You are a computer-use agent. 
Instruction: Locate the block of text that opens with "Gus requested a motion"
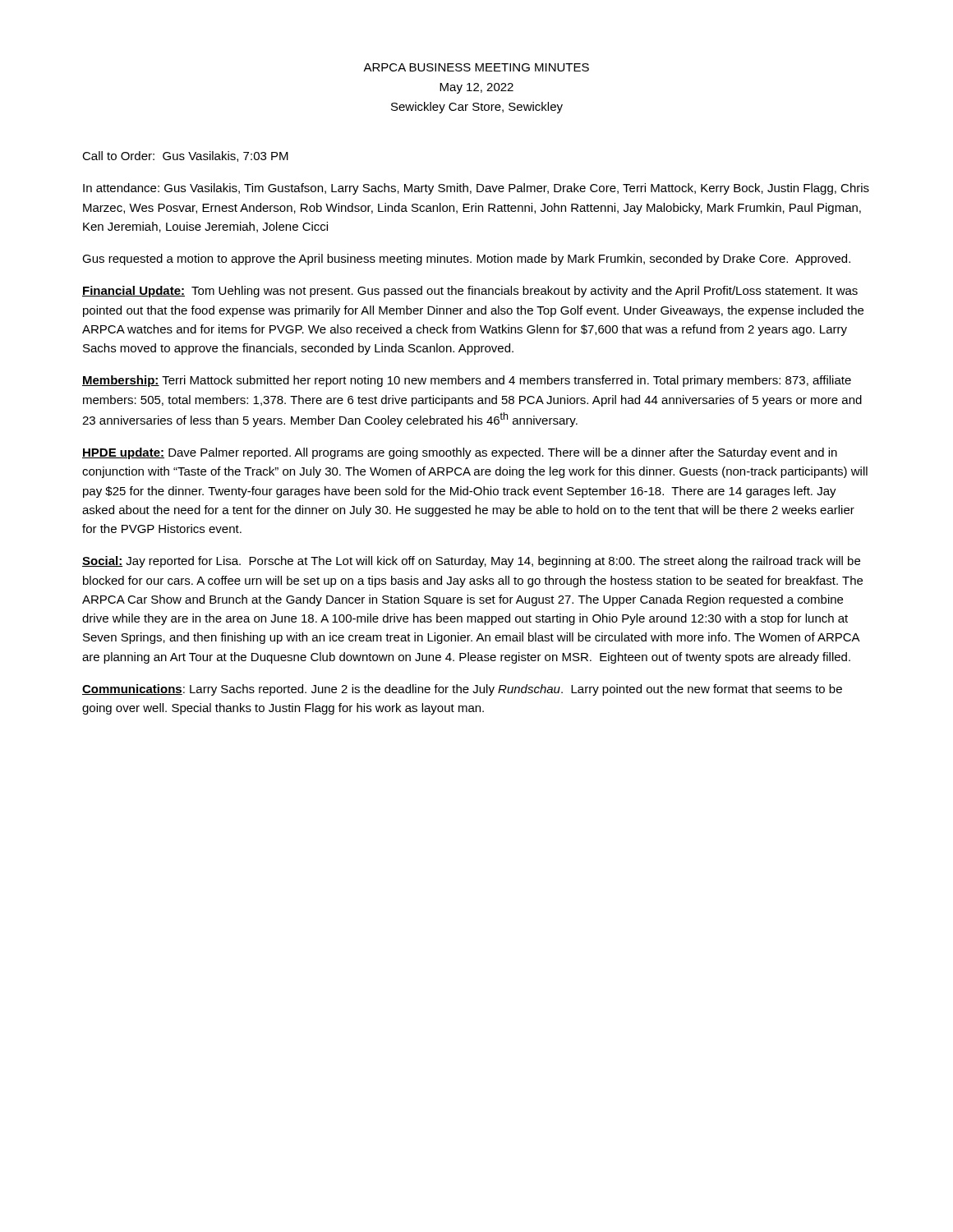[467, 258]
